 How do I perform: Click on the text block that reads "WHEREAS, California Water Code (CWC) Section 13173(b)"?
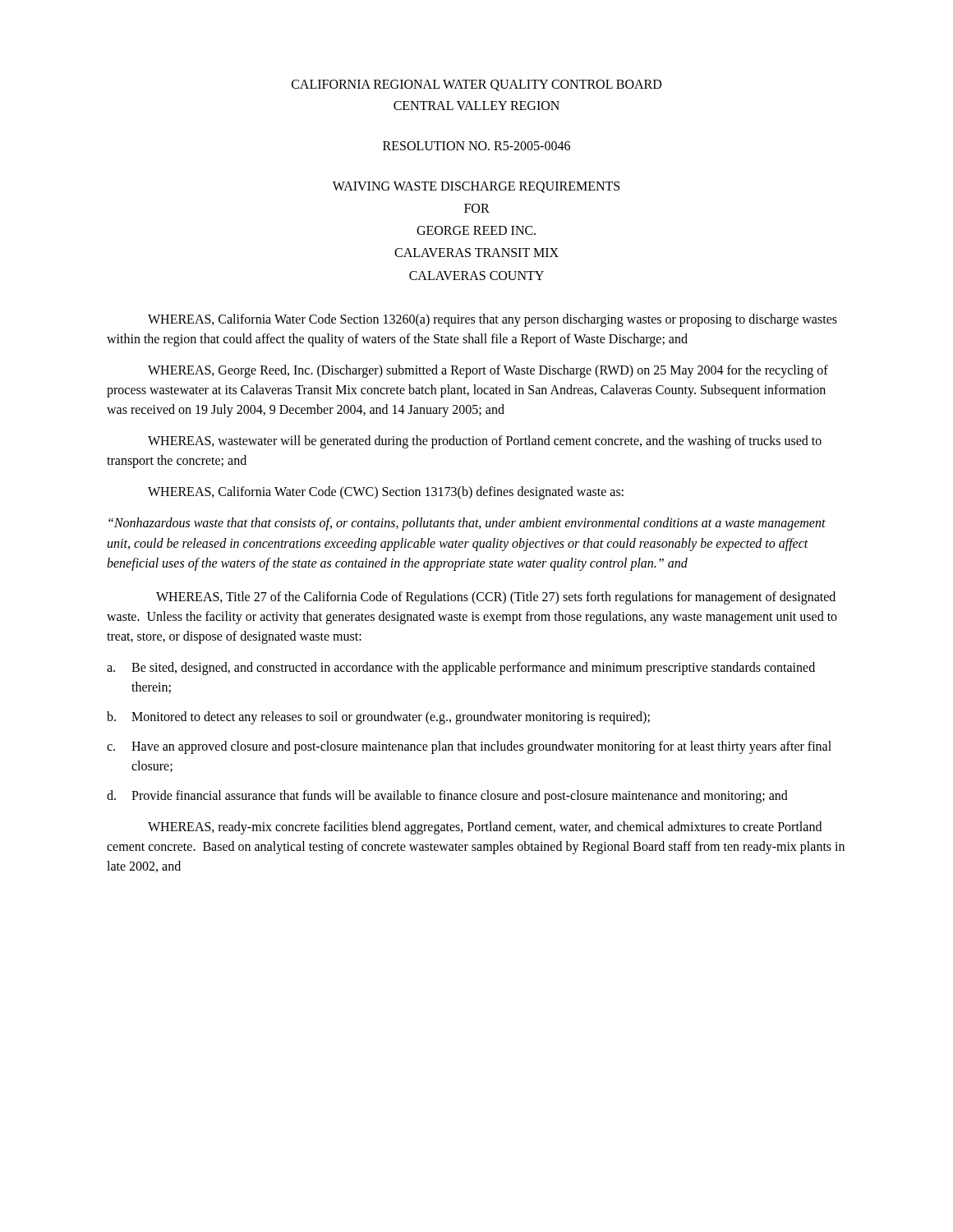pos(386,491)
